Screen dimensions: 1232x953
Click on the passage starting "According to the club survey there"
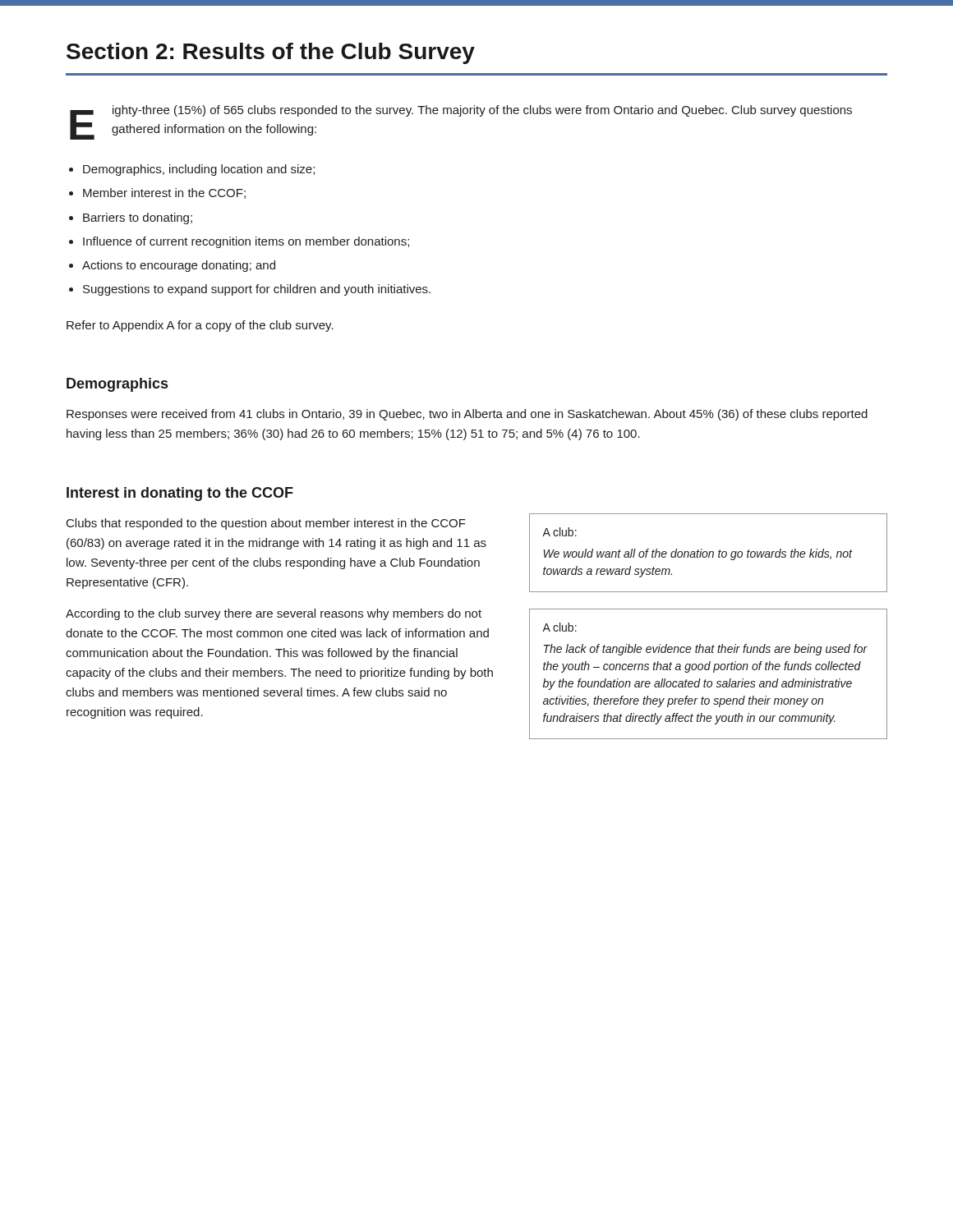(x=280, y=662)
